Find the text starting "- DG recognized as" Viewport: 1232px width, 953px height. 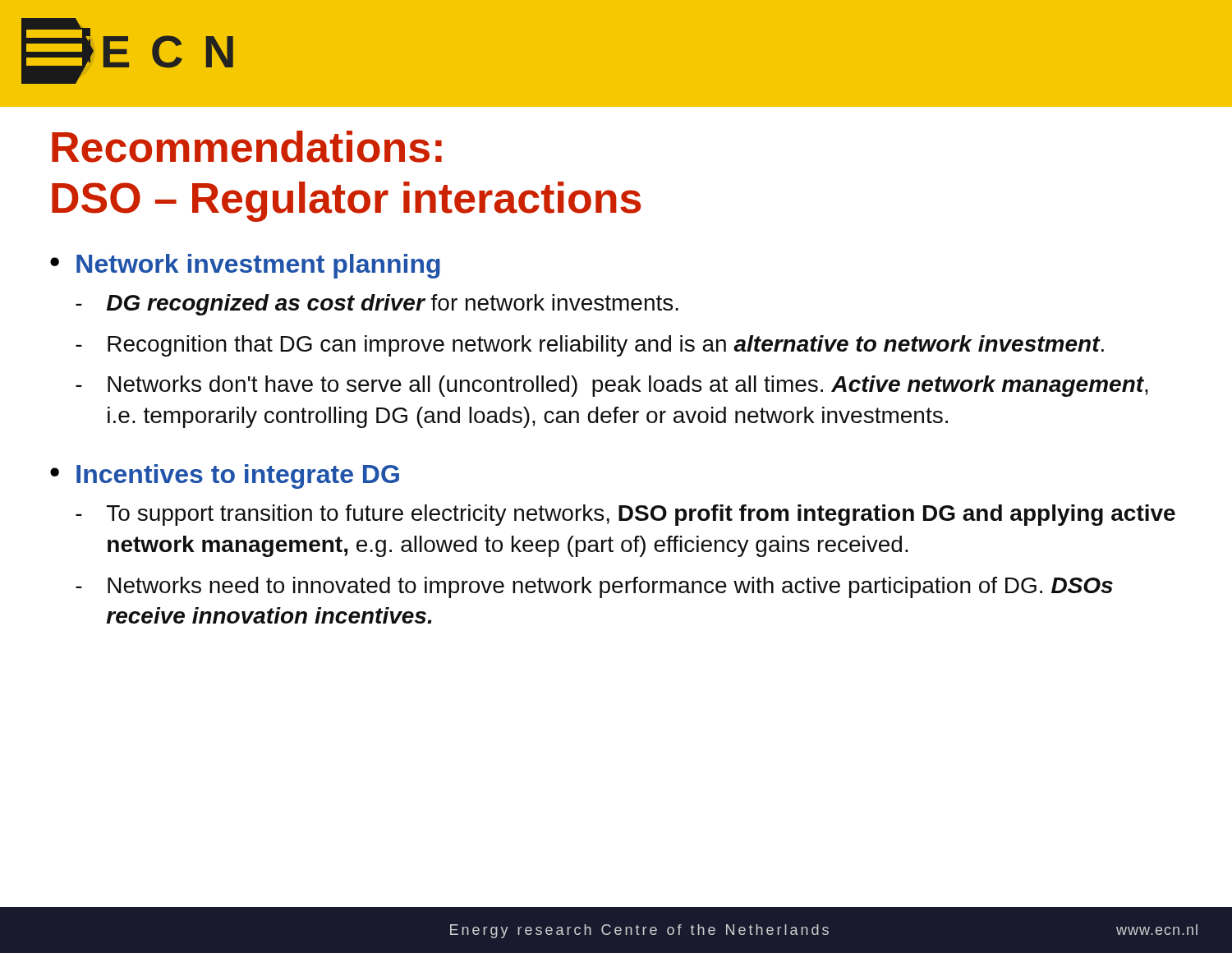(629, 303)
